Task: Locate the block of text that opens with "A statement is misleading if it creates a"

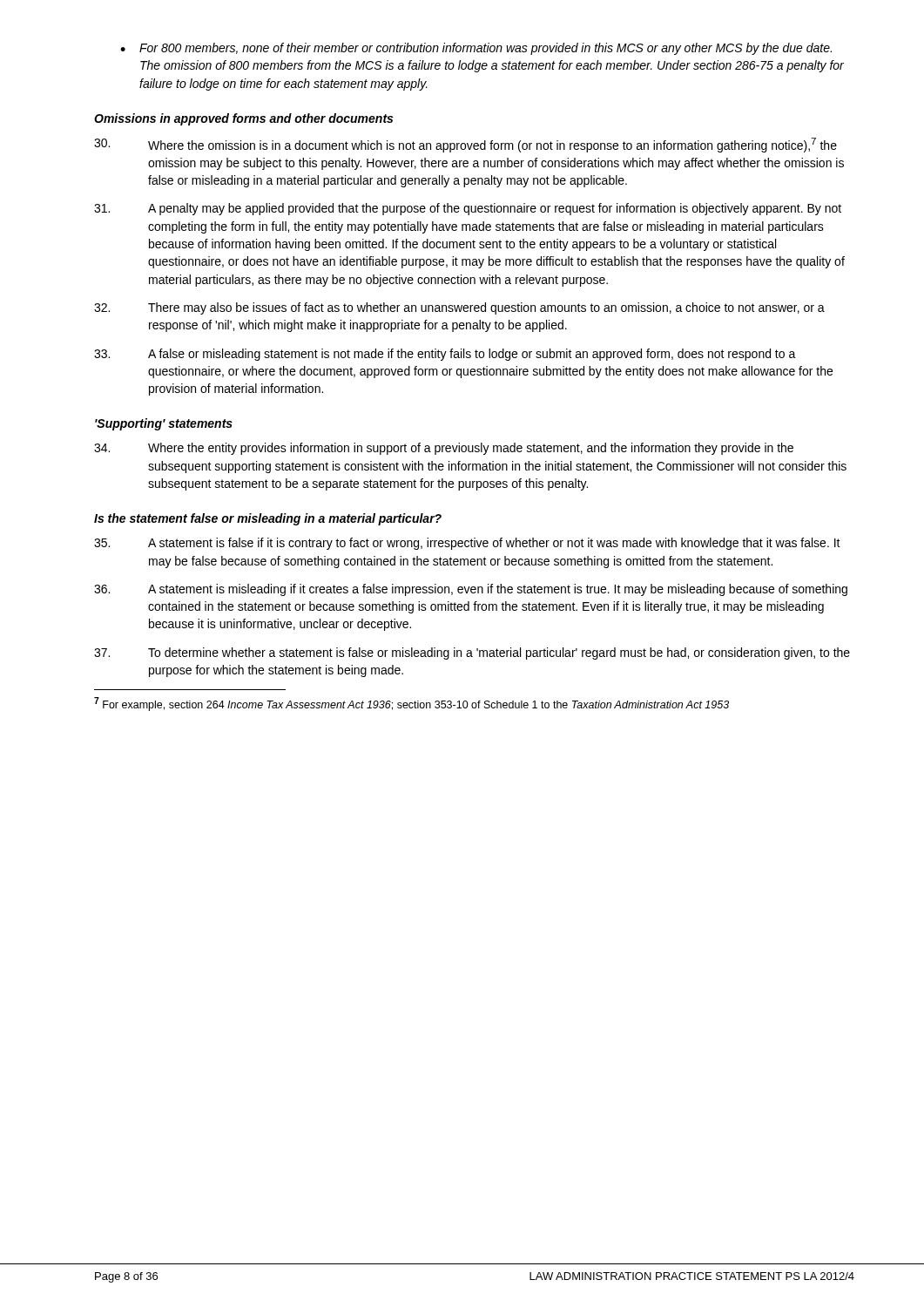Action: [474, 607]
